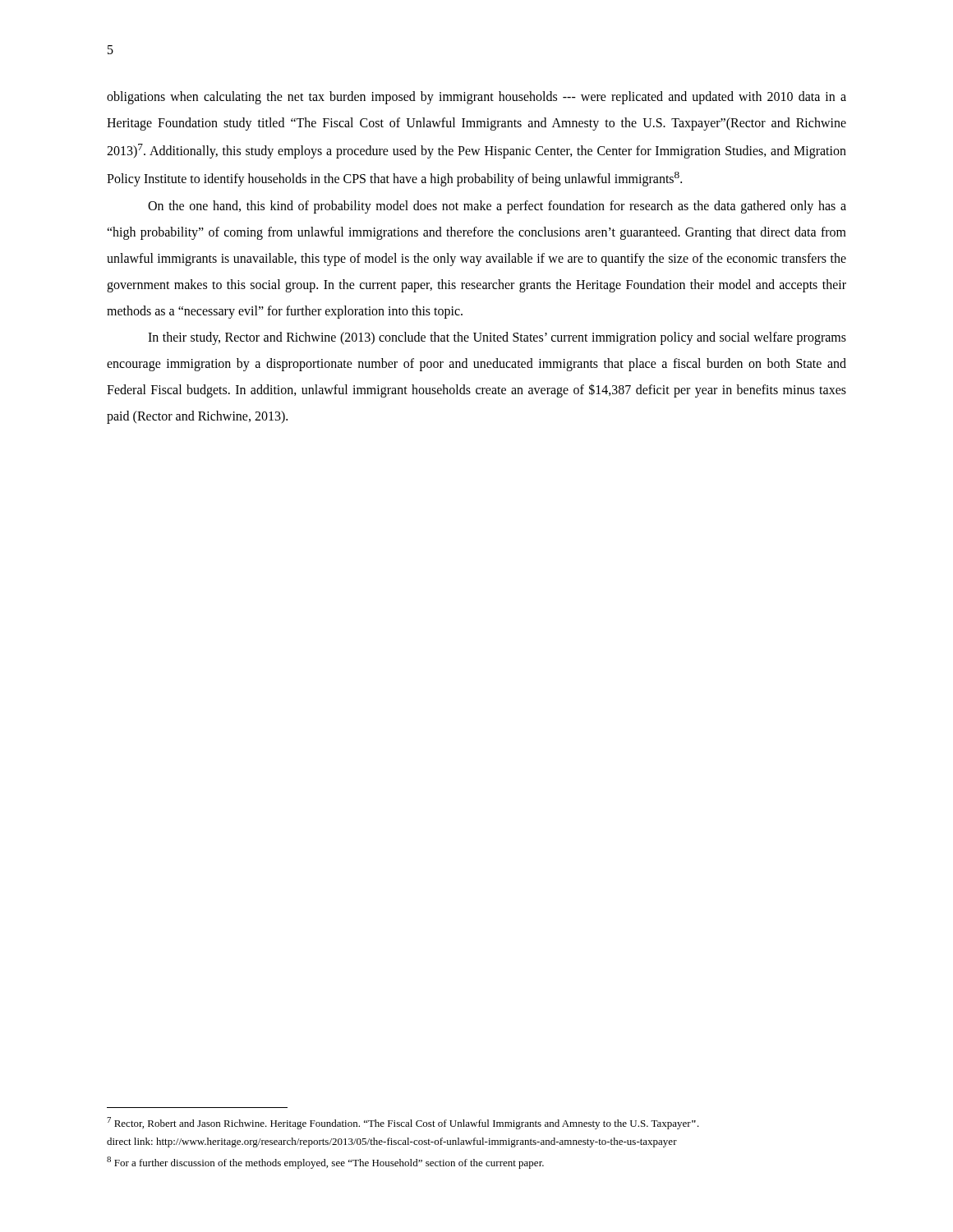953x1232 pixels.
Task: Where is the passage that starts "7 Rector, Robert and Jason"?
Action: (x=403, y=1122)
